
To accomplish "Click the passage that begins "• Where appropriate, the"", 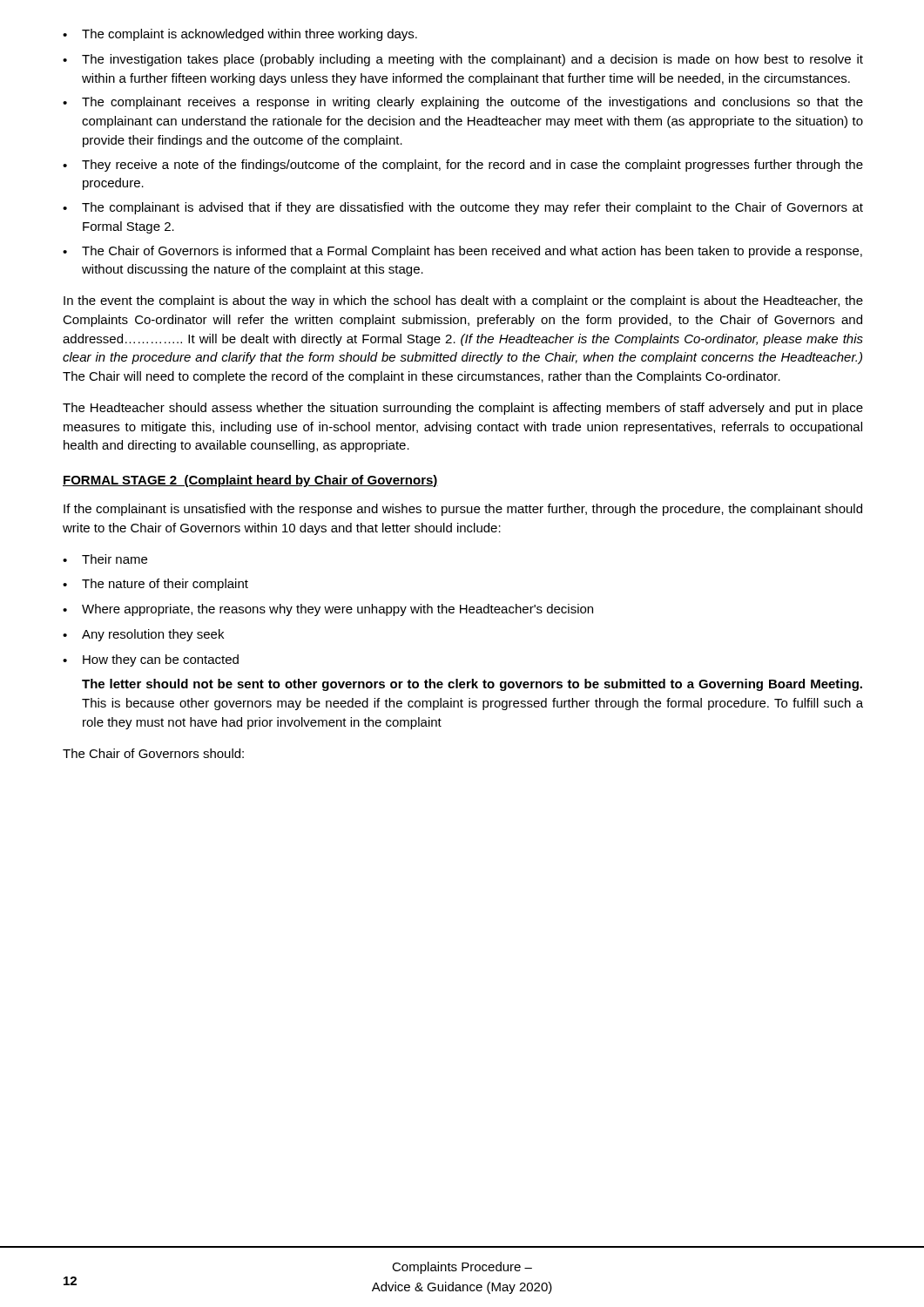I will (463, 609).
